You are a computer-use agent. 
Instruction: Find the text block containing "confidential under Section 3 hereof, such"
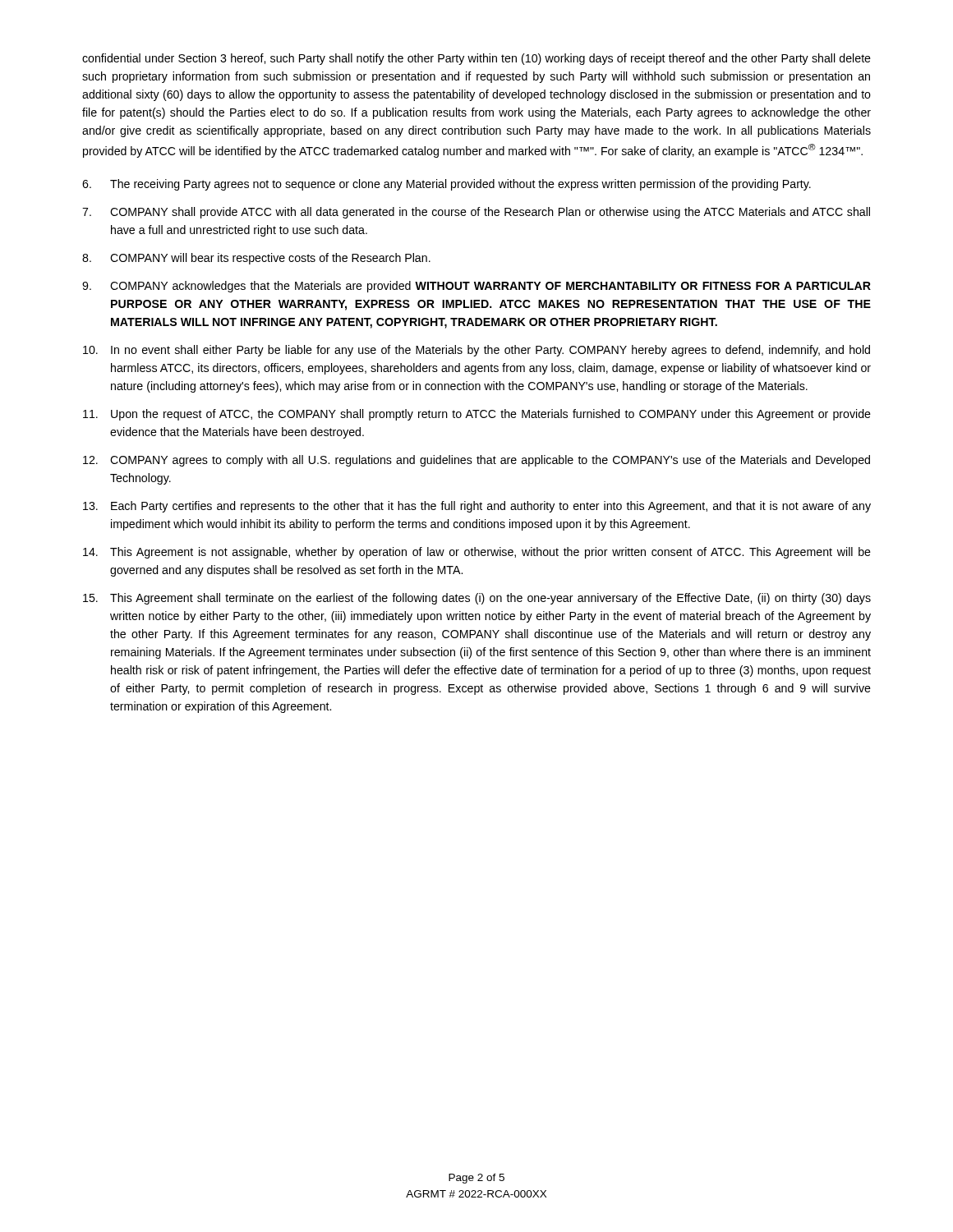click(x=476, y=105)
